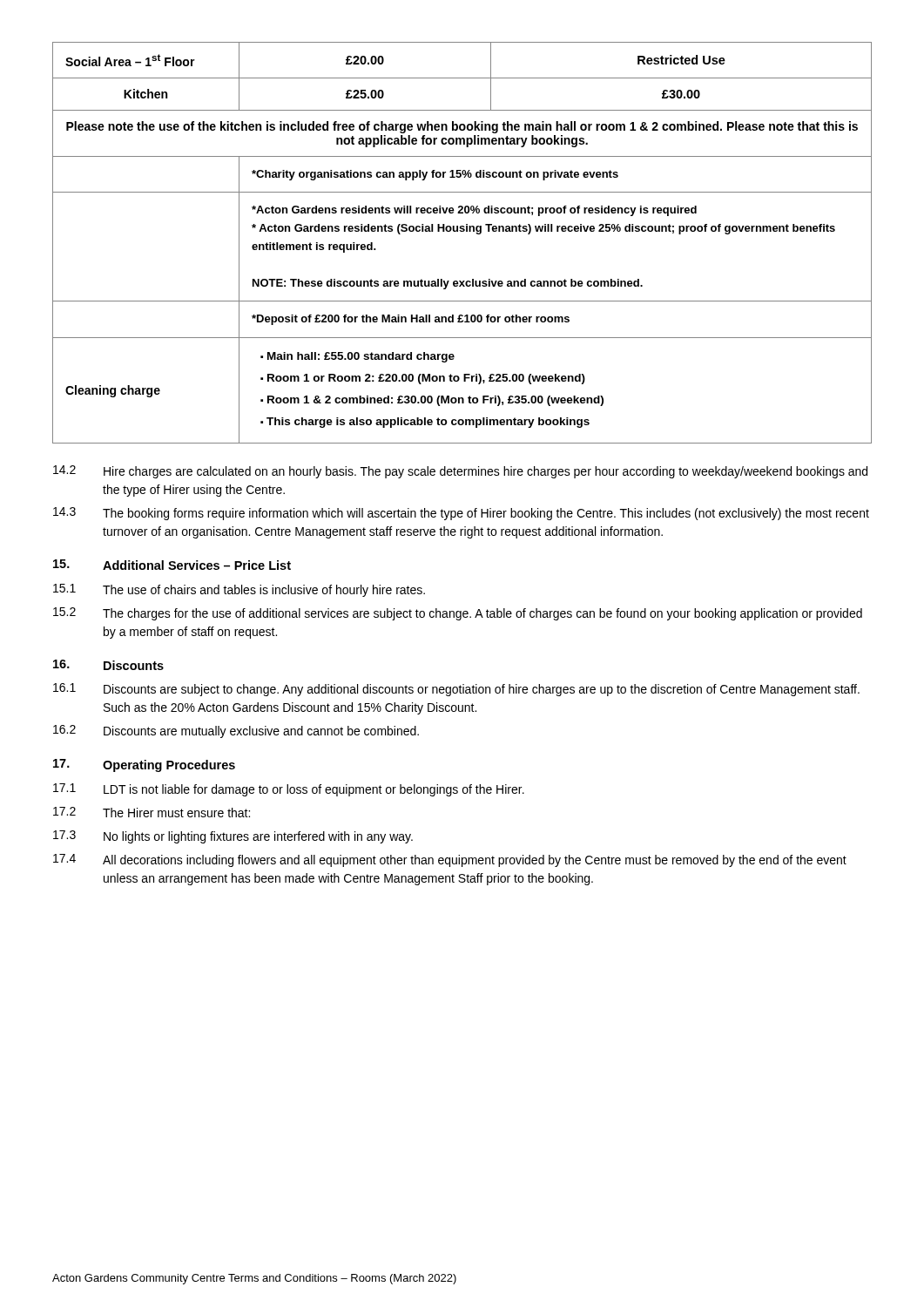
Task: Click on the element starting "1 LDT is"
Action: point(462,790)
